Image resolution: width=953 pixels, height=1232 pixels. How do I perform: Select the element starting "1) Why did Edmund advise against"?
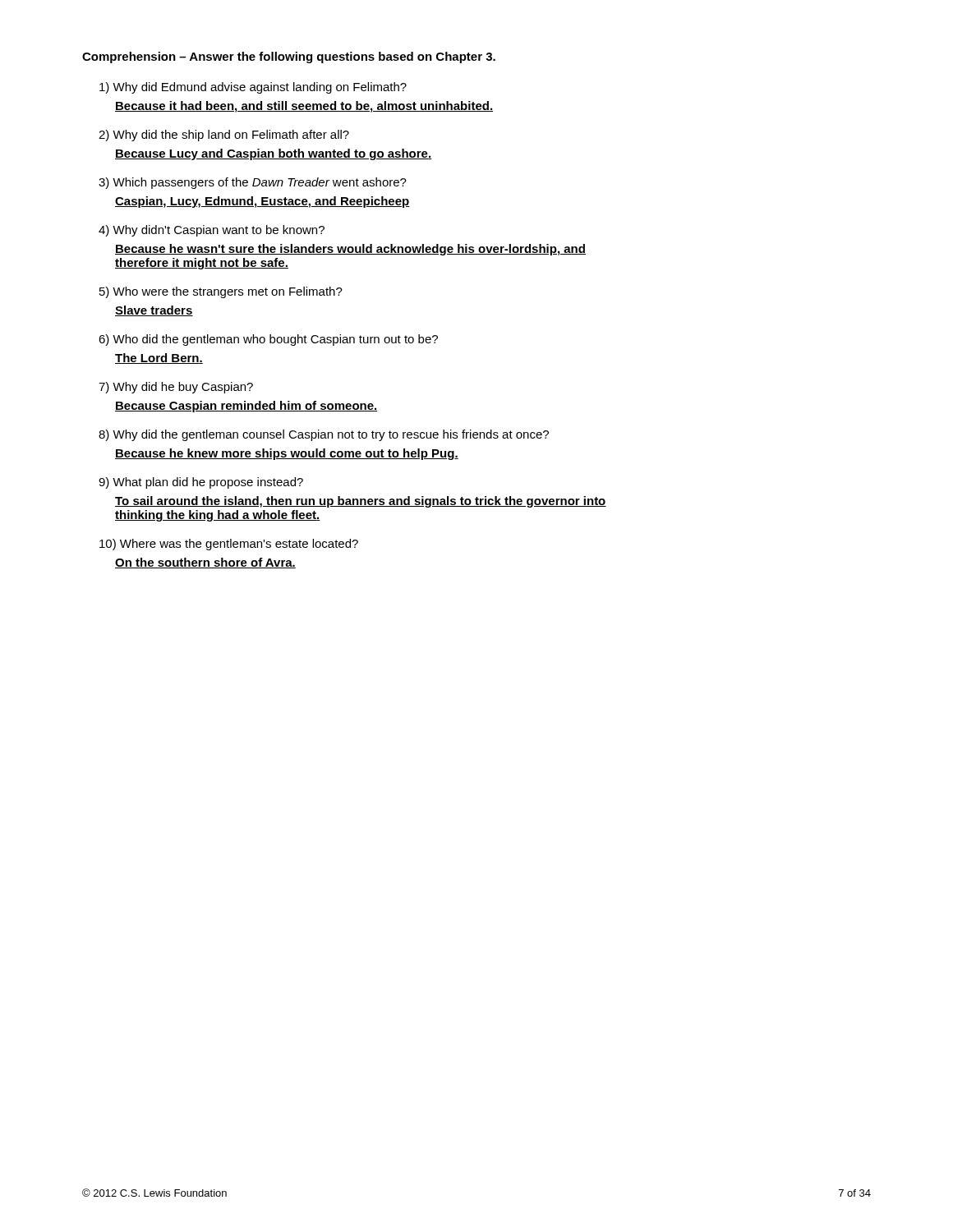coord(253,87)
